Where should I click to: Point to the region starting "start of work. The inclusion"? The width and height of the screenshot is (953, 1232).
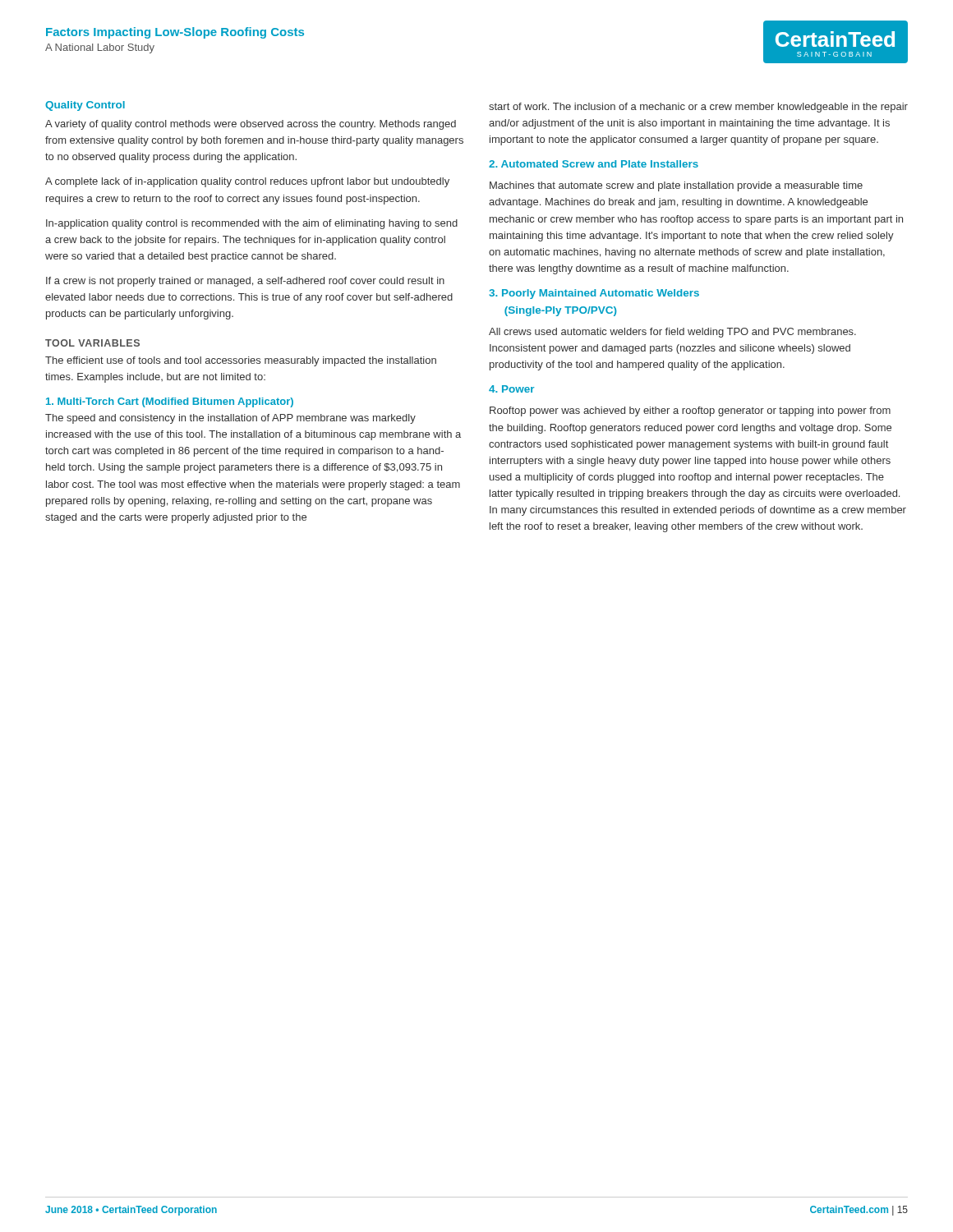pos(698,123)
